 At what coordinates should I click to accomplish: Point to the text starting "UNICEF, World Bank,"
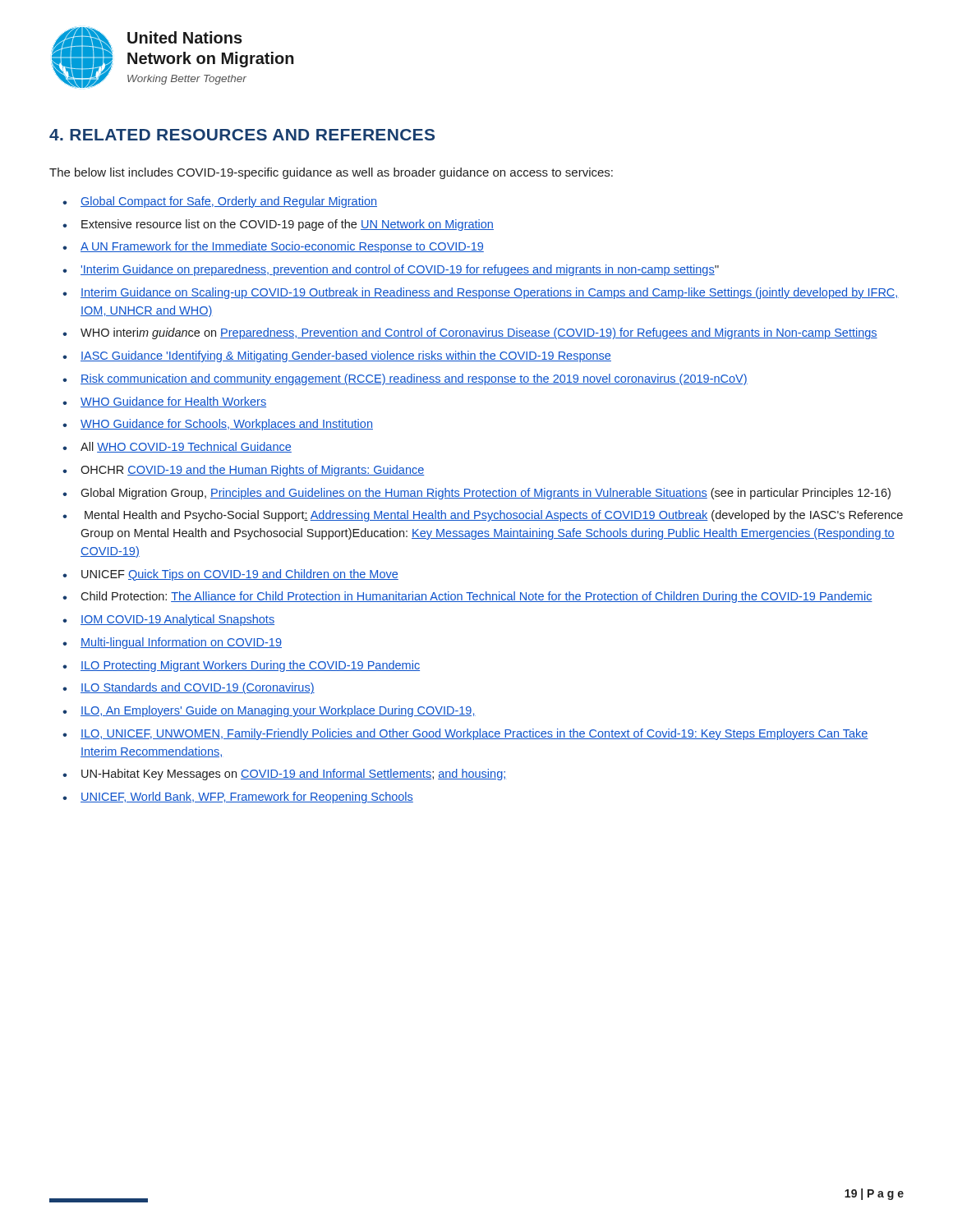247,797
